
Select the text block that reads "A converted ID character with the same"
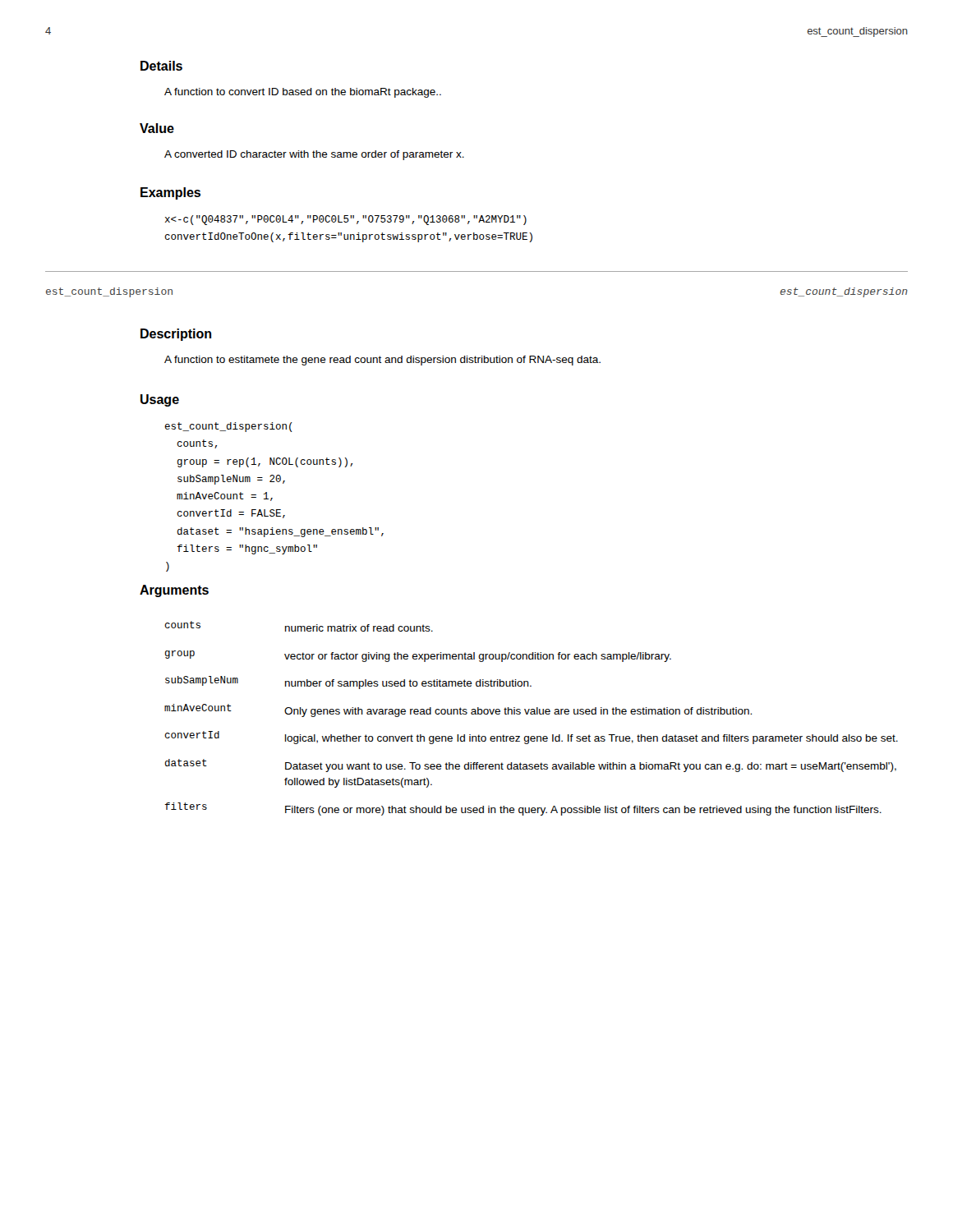coord(314,154)
